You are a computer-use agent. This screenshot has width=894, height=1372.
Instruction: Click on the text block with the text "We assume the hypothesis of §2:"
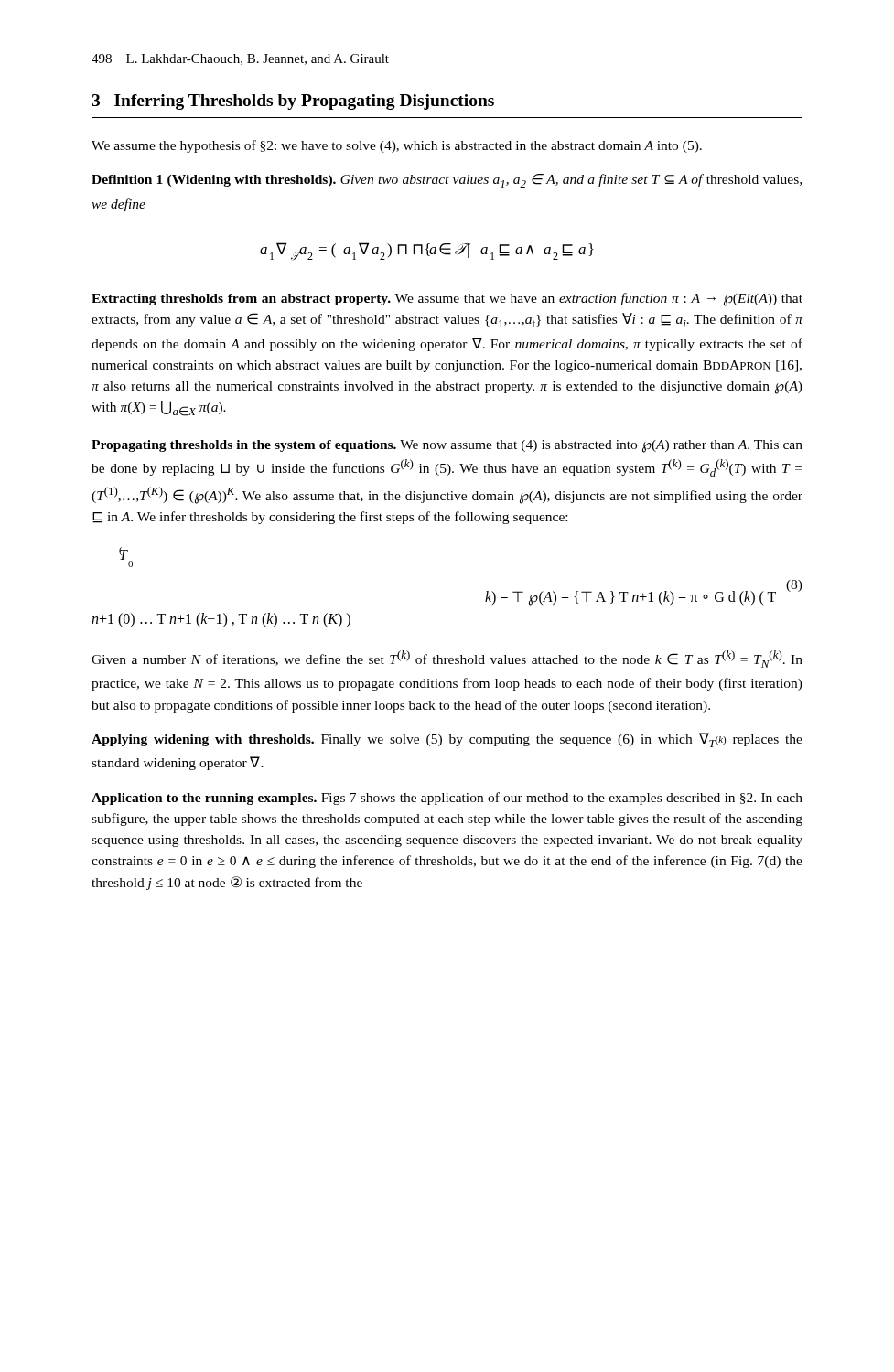pos(397,145)
